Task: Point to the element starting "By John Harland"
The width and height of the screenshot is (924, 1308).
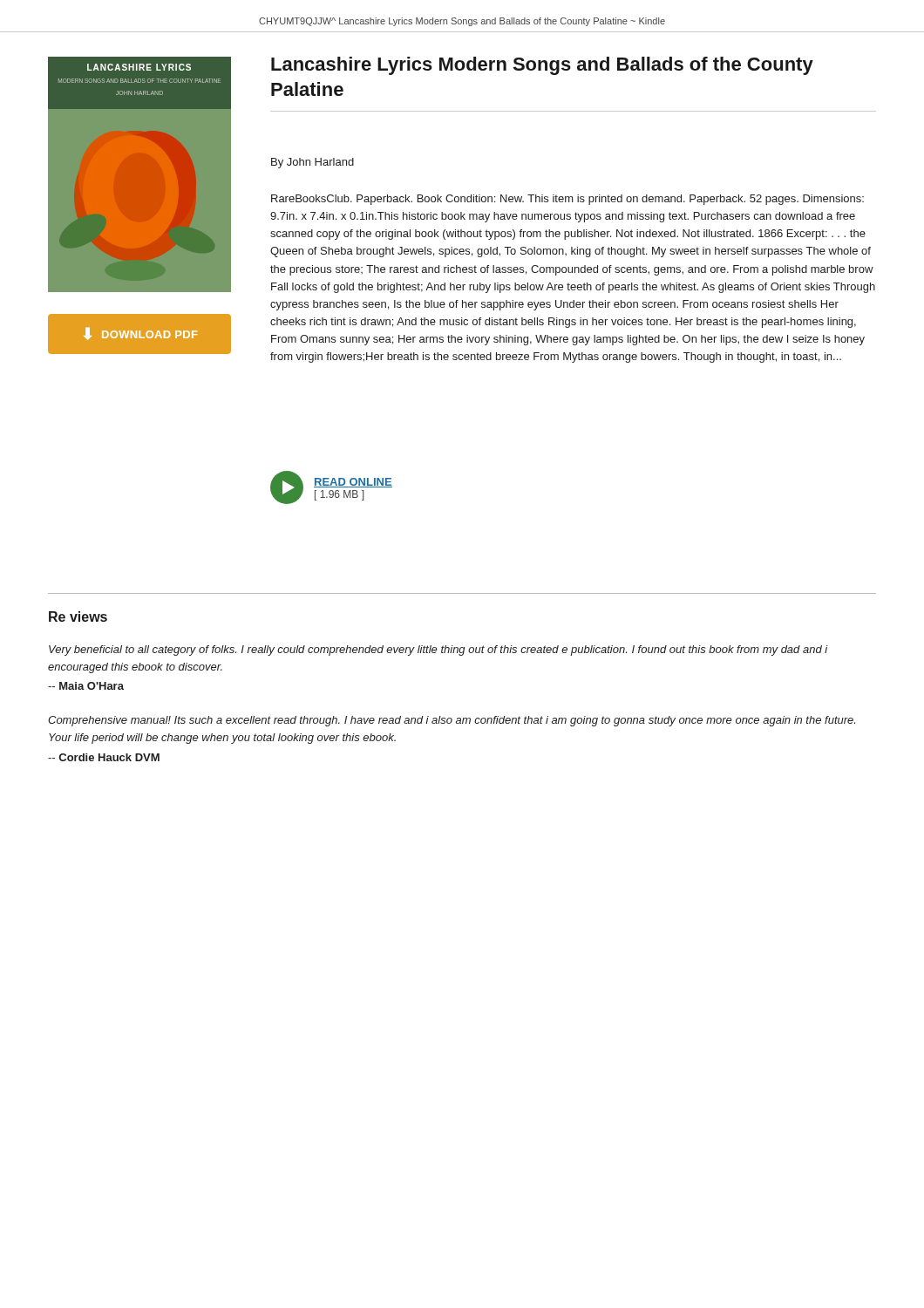Action: 312,162
